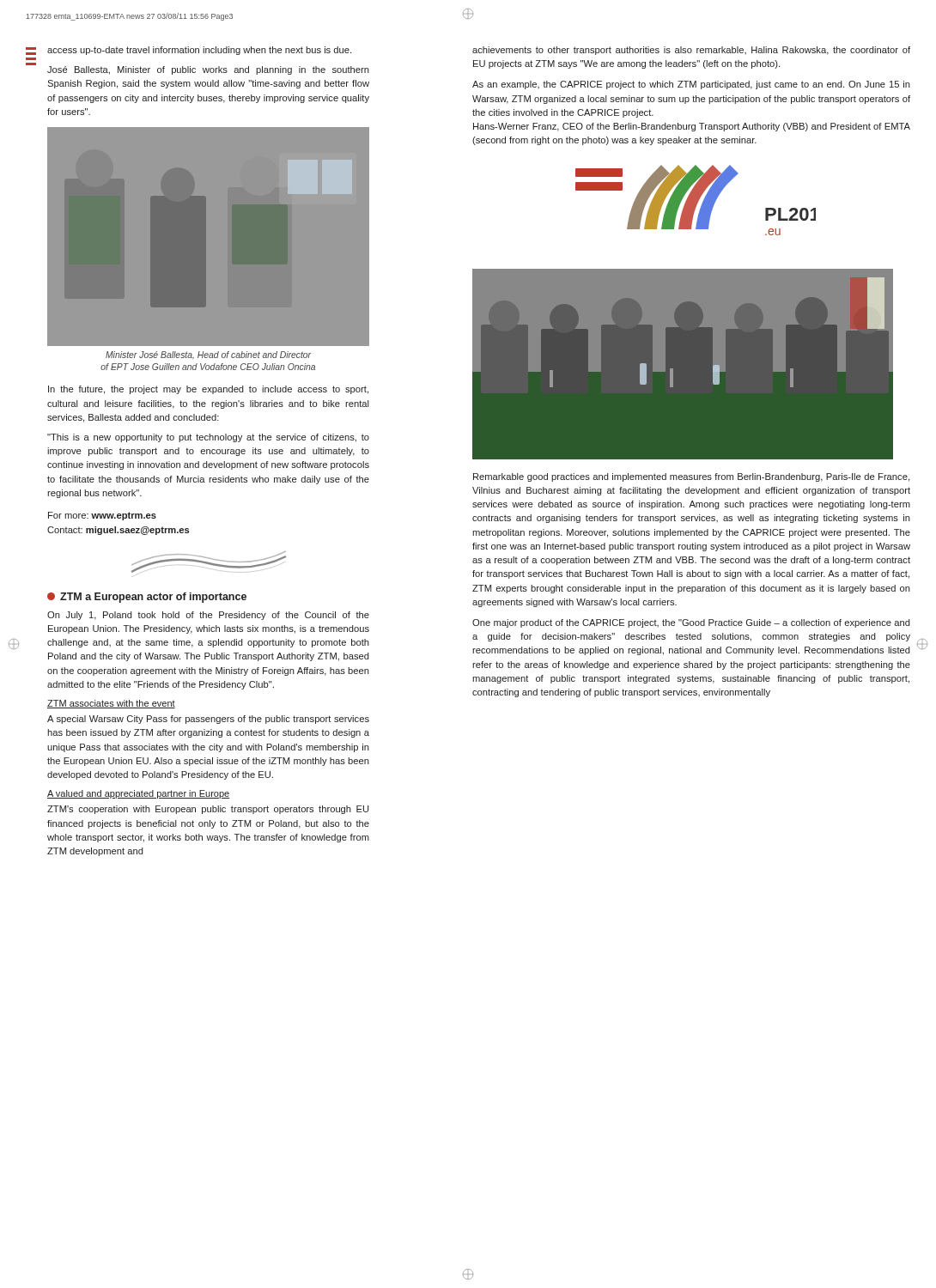Image resolution: width=936 pixels, height=1288 pixels.
Task: Point to the block beginning "José Ballesta, Minister of public works and"
Action: pyautogui.click(x=208, y=91)
